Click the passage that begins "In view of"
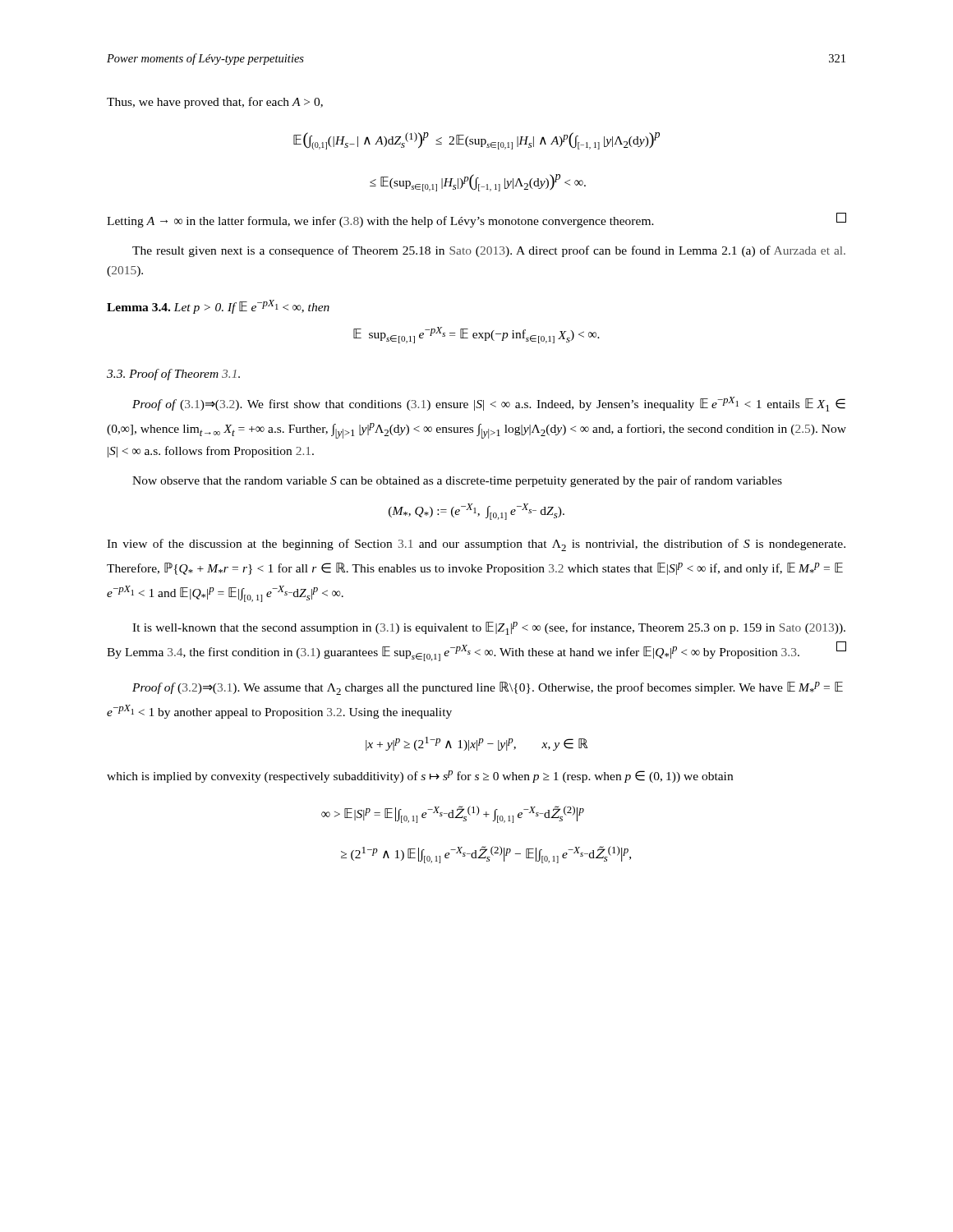953x1232 pixels. pos(476,569)
